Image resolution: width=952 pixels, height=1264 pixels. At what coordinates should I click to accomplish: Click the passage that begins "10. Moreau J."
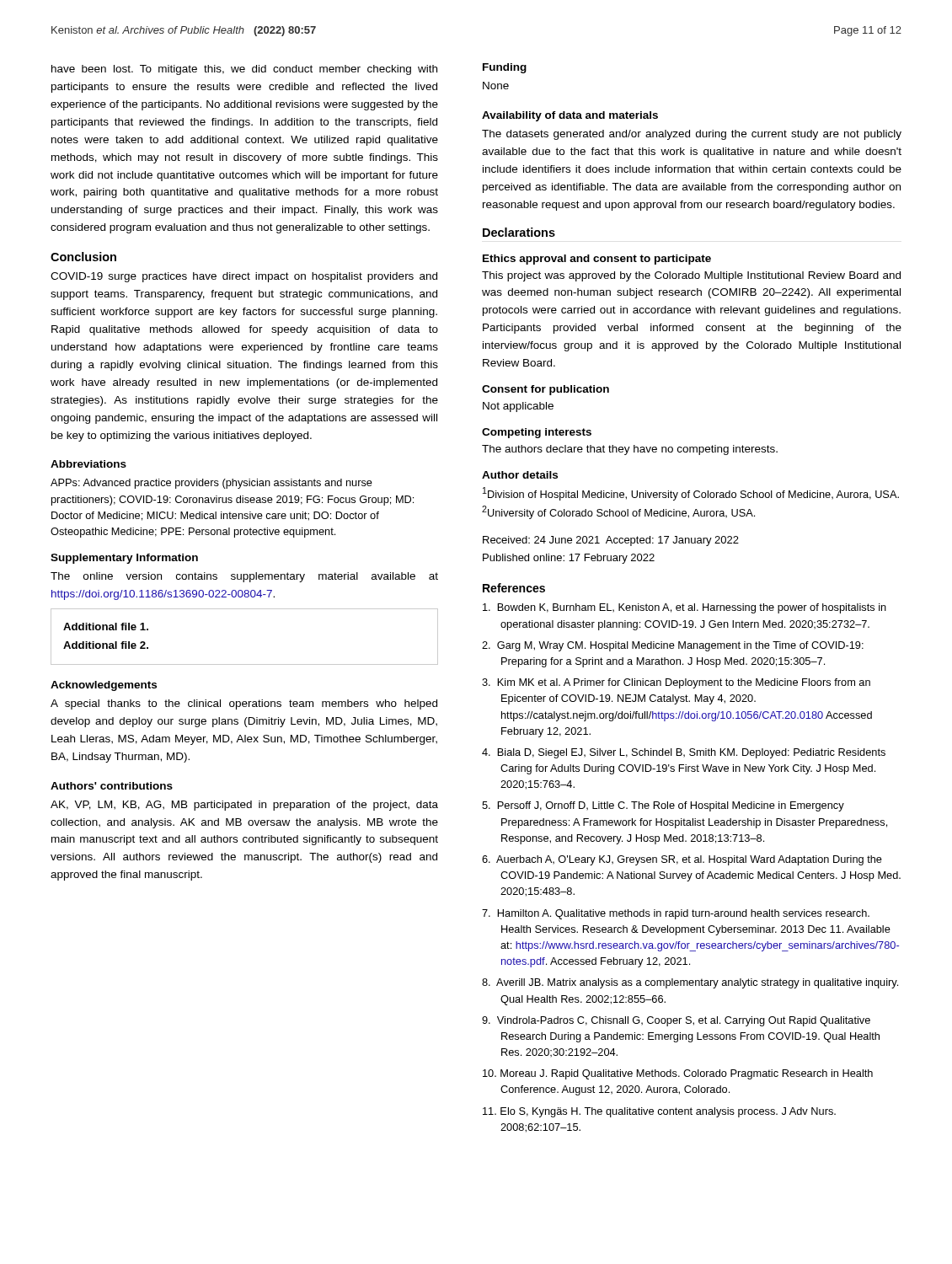tap(678, 1081)
